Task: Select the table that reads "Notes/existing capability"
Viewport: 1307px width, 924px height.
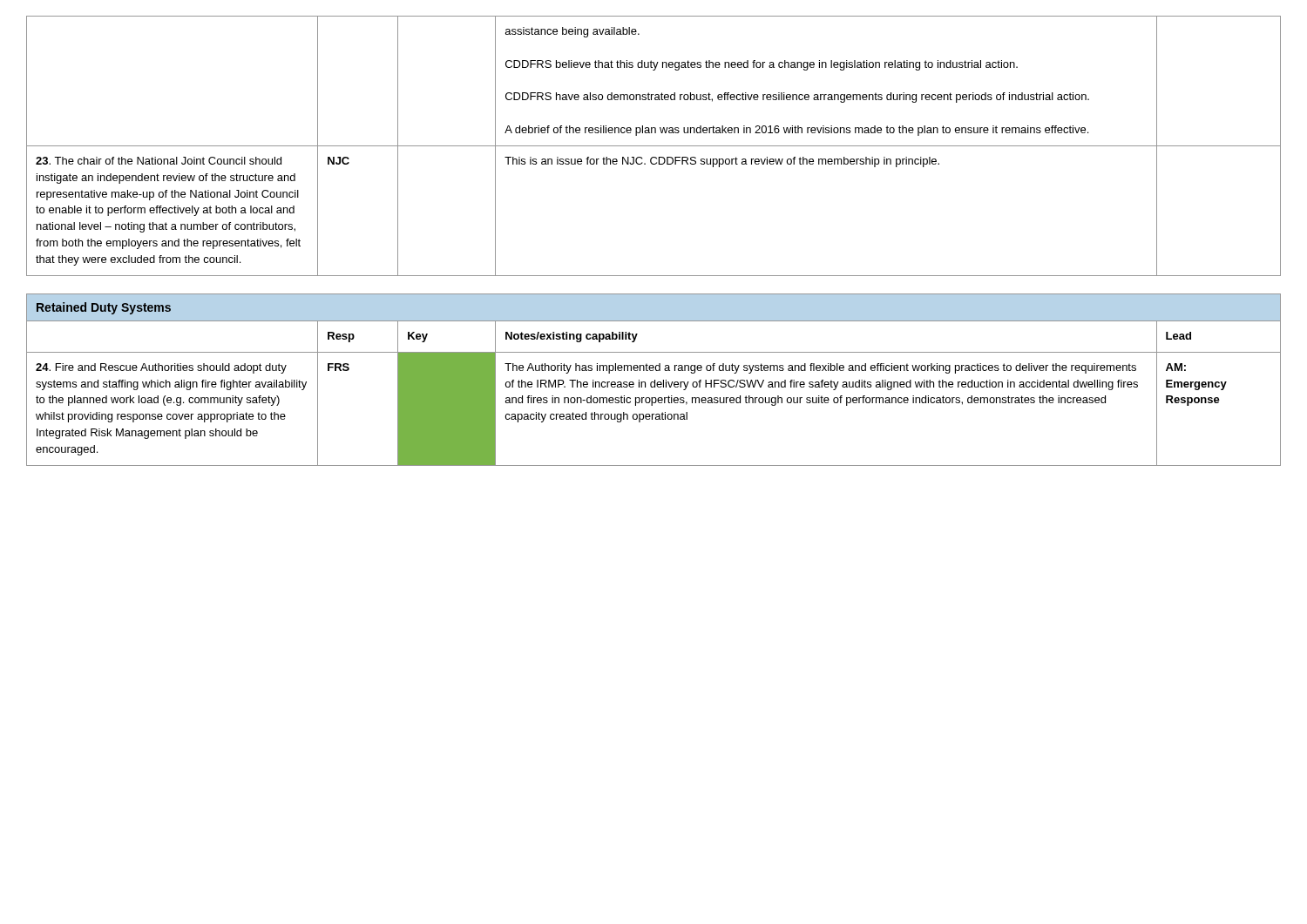Action: coord(654,393)
